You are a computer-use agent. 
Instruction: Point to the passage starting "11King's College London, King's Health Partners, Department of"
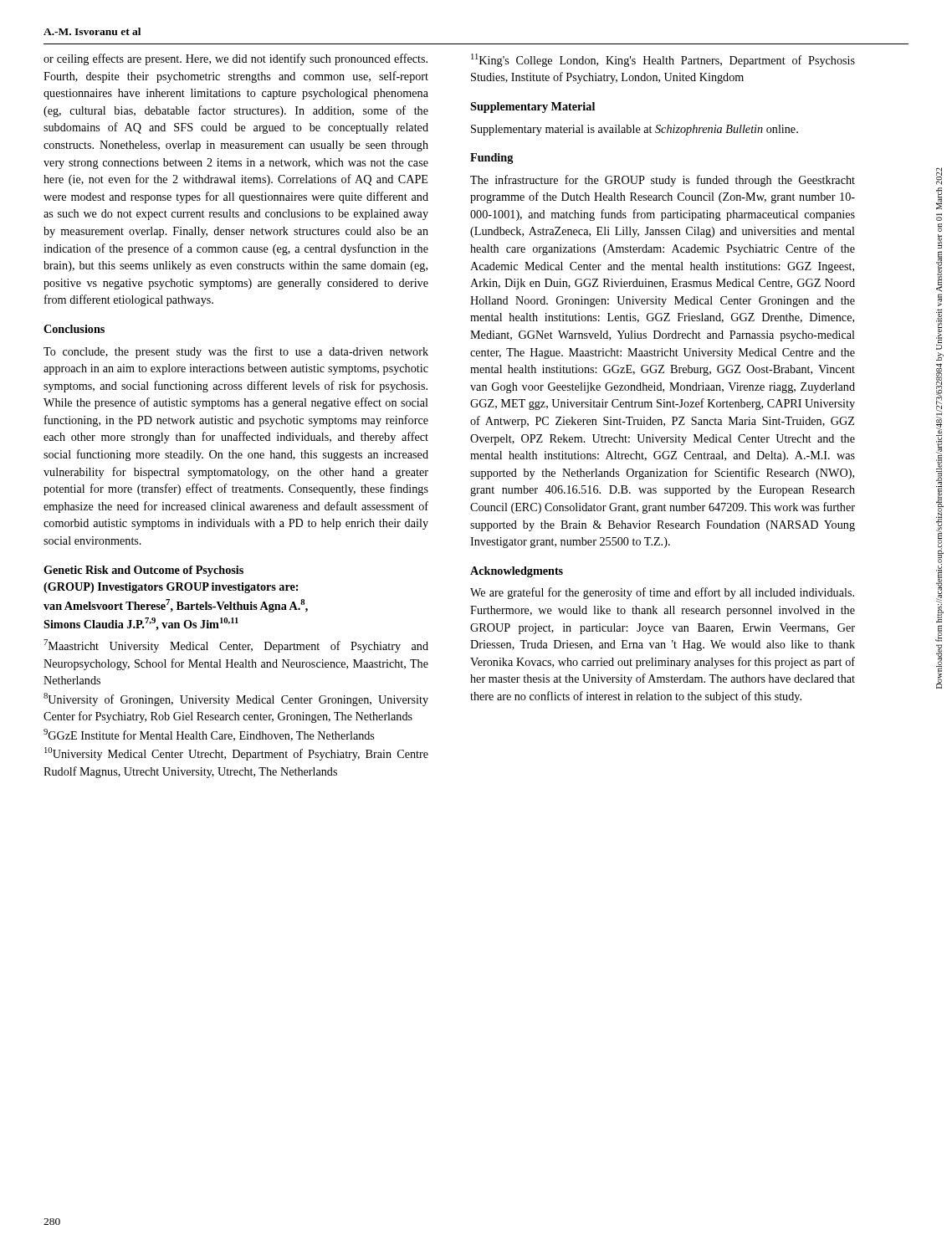(x=663, y=68)
